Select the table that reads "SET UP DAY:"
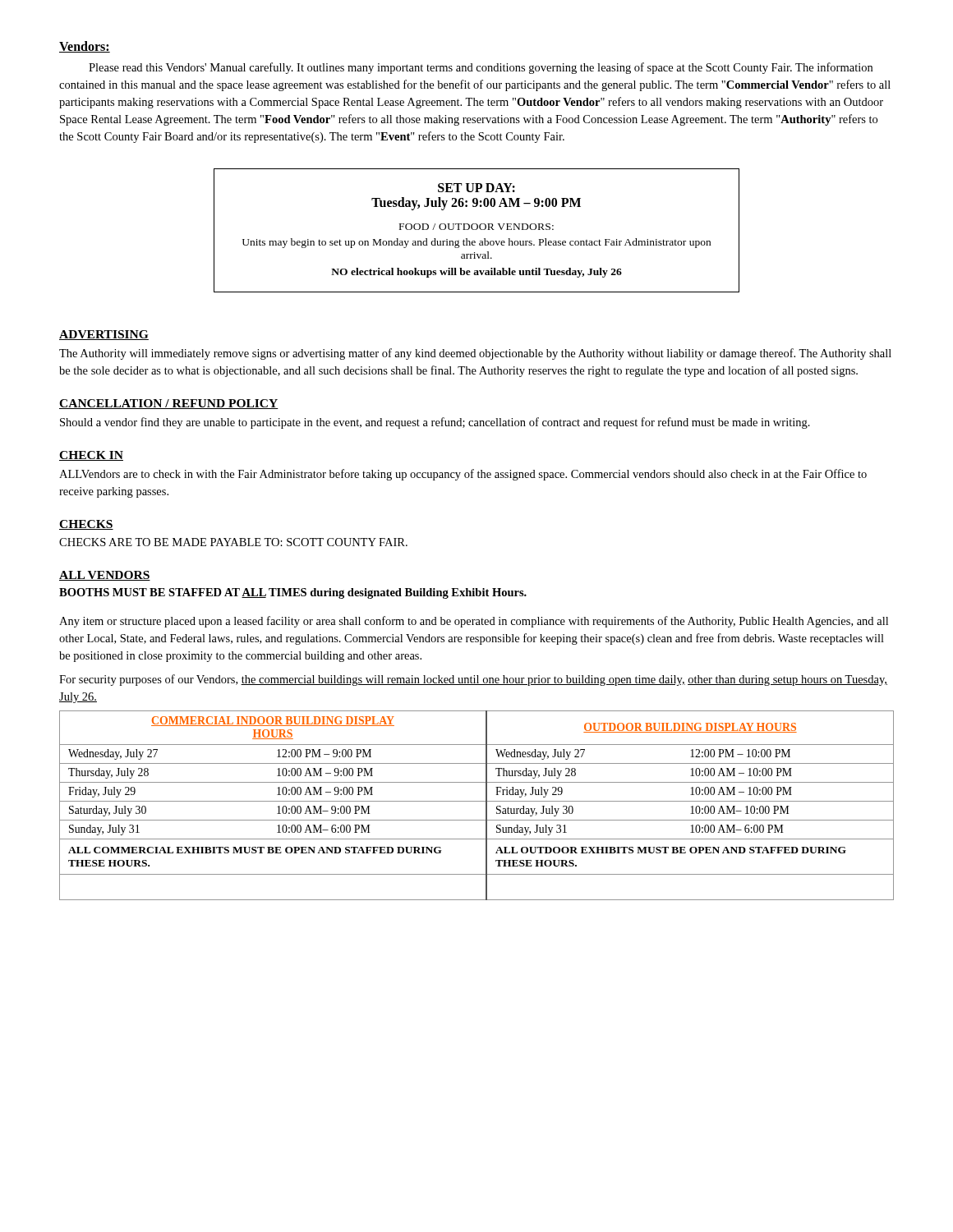The image size is (953, 1232). pyautogui.click(x=476, y=230)
